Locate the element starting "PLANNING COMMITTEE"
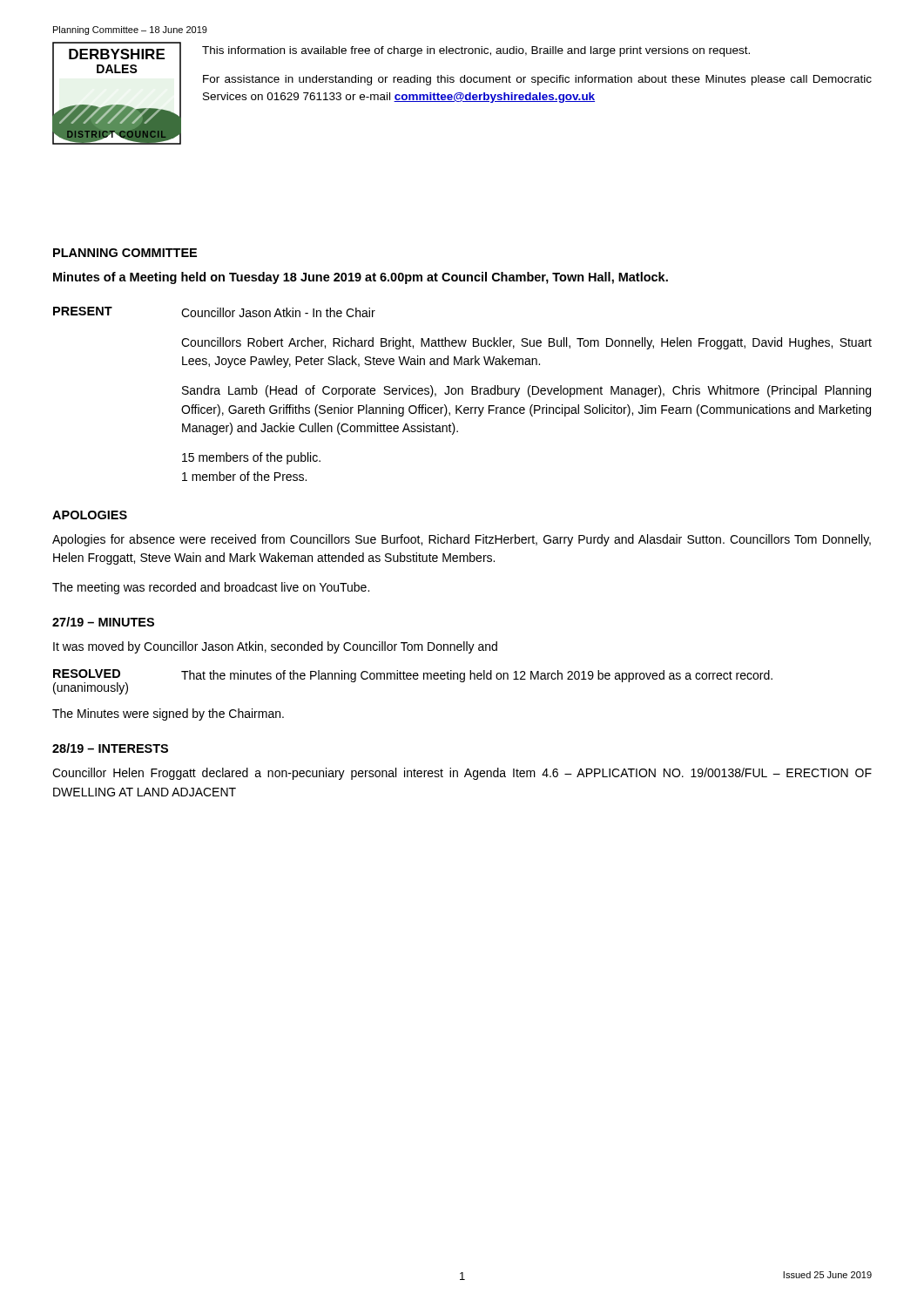This screenshot has height=1307, width=924. pos(125,253)
